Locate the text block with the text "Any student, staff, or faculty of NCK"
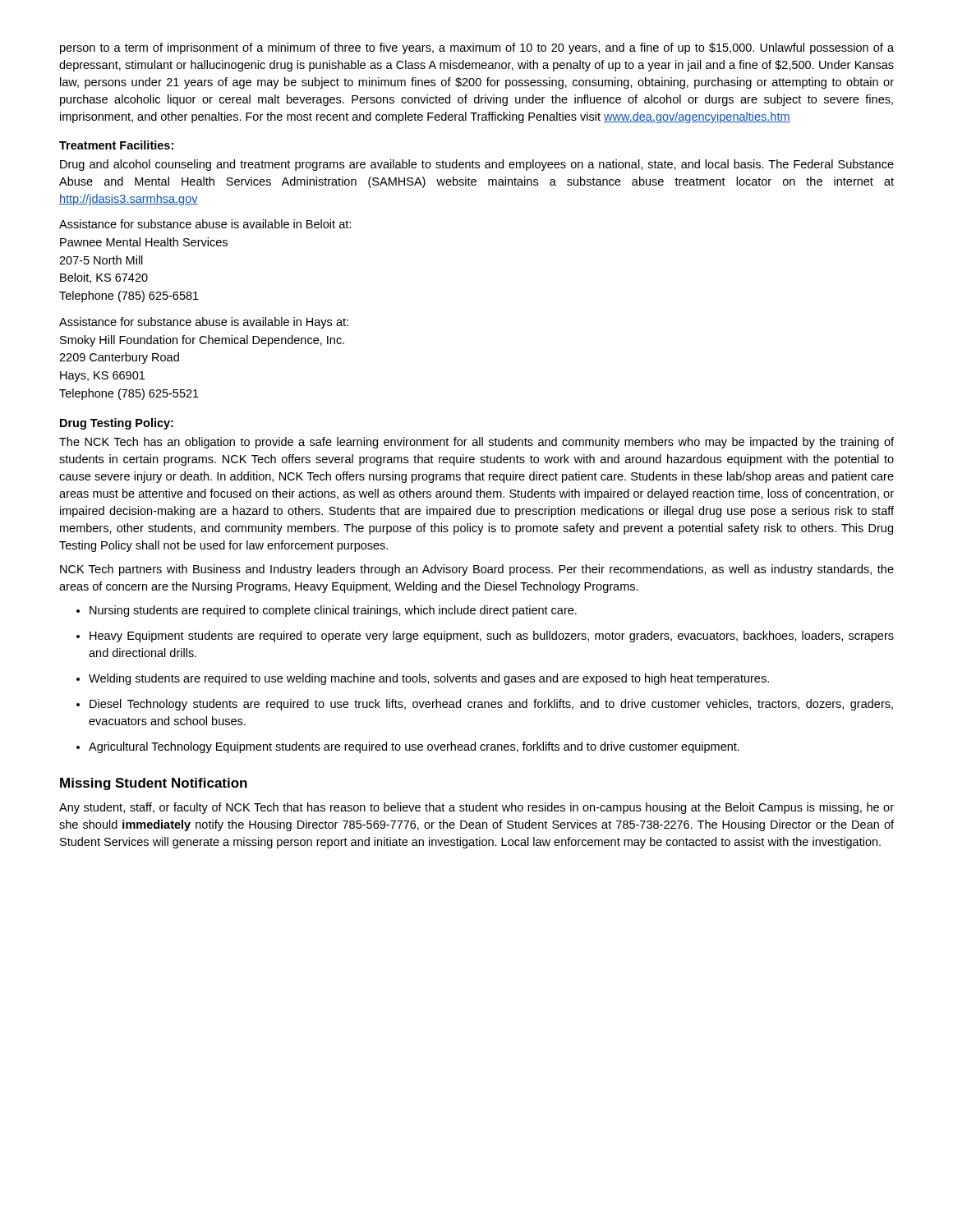Viewport: 953px width, 1232px height. click(x=476, y=825)
